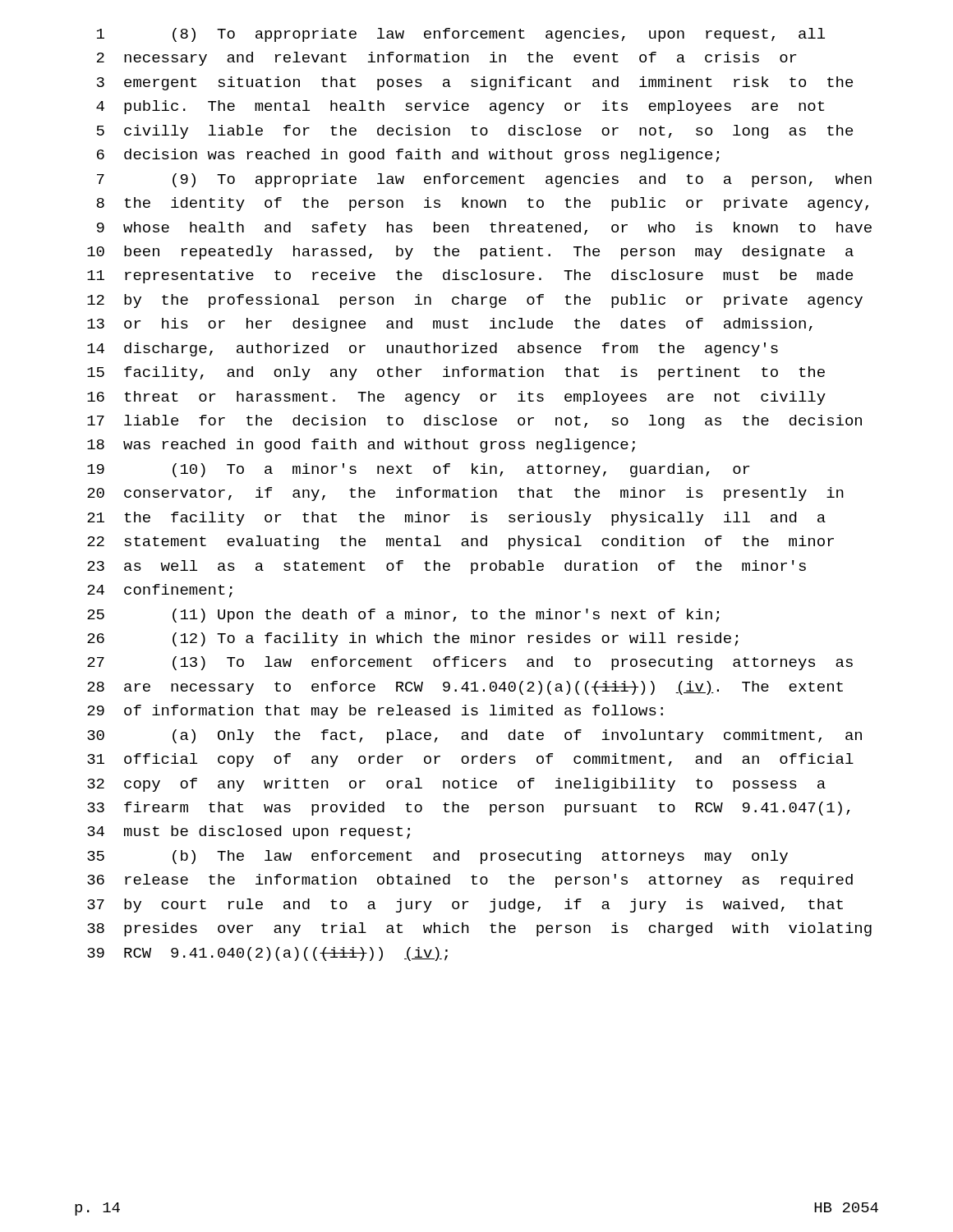The width and height of the screenshot is (953, 1232).
Task: Find the block on this page that starts "25 (11) Upon the death of"
Action: [476, 615]
